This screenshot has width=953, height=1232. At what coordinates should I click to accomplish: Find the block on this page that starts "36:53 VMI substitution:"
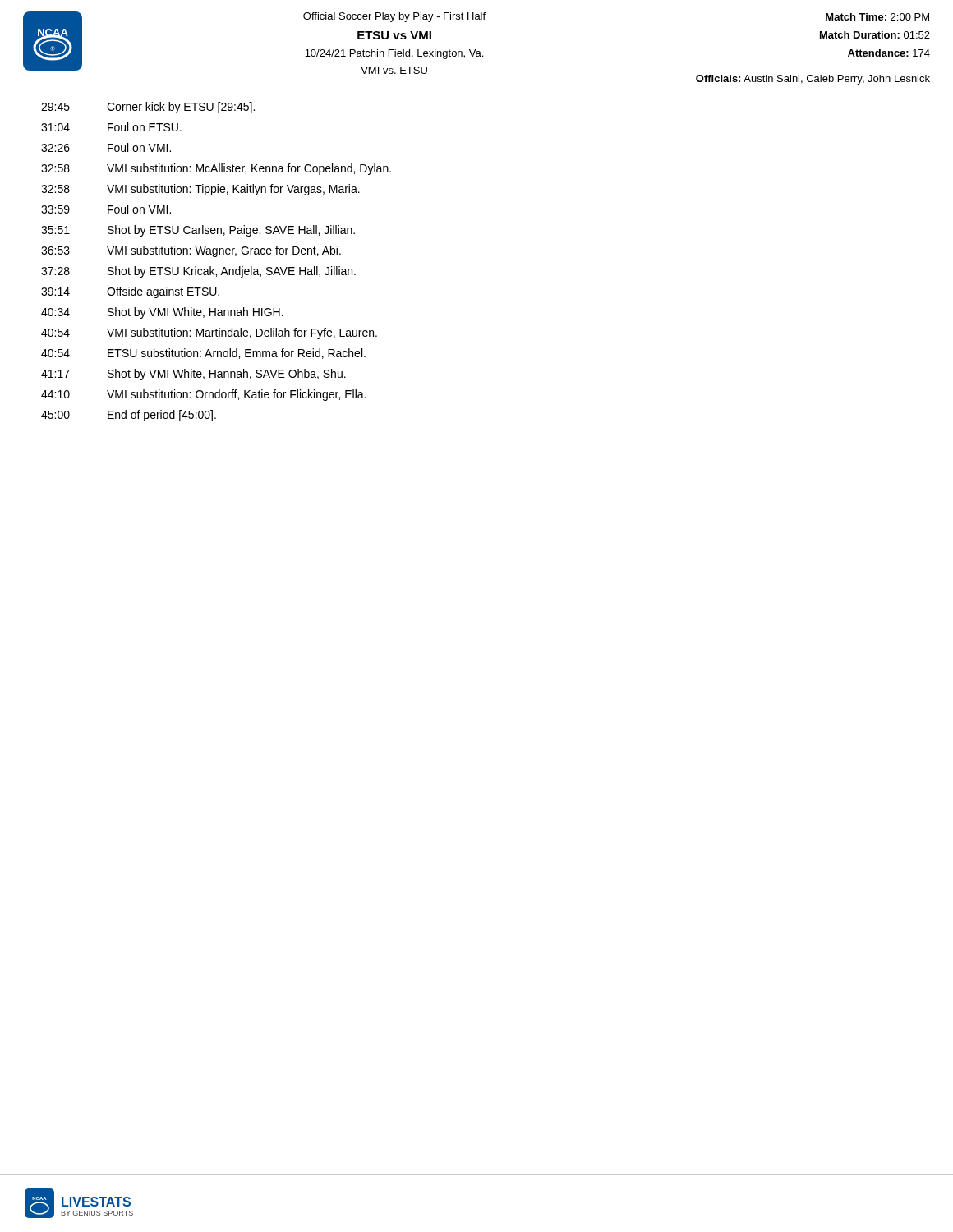(191, 251)
